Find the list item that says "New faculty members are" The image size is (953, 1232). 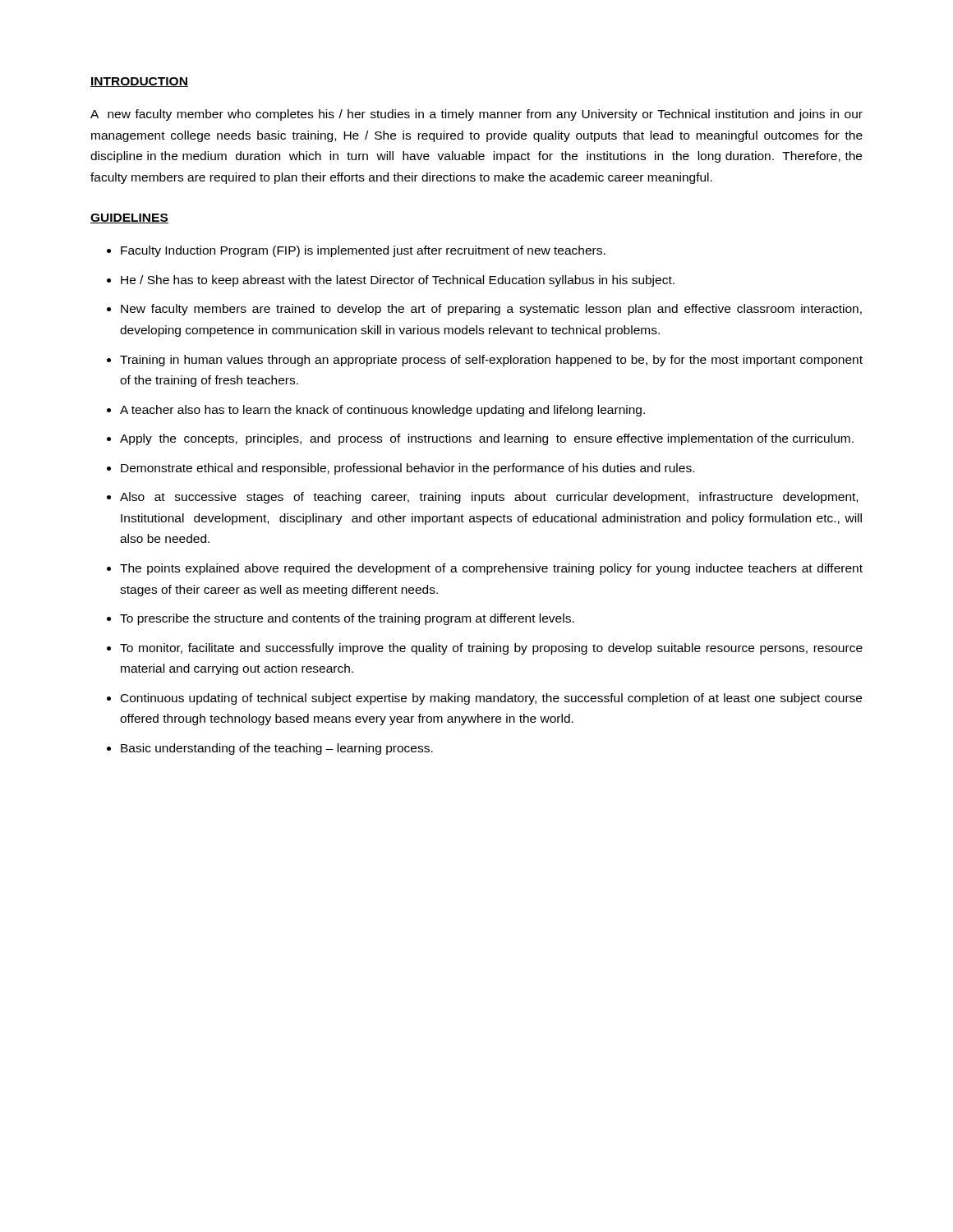(491, 319)
